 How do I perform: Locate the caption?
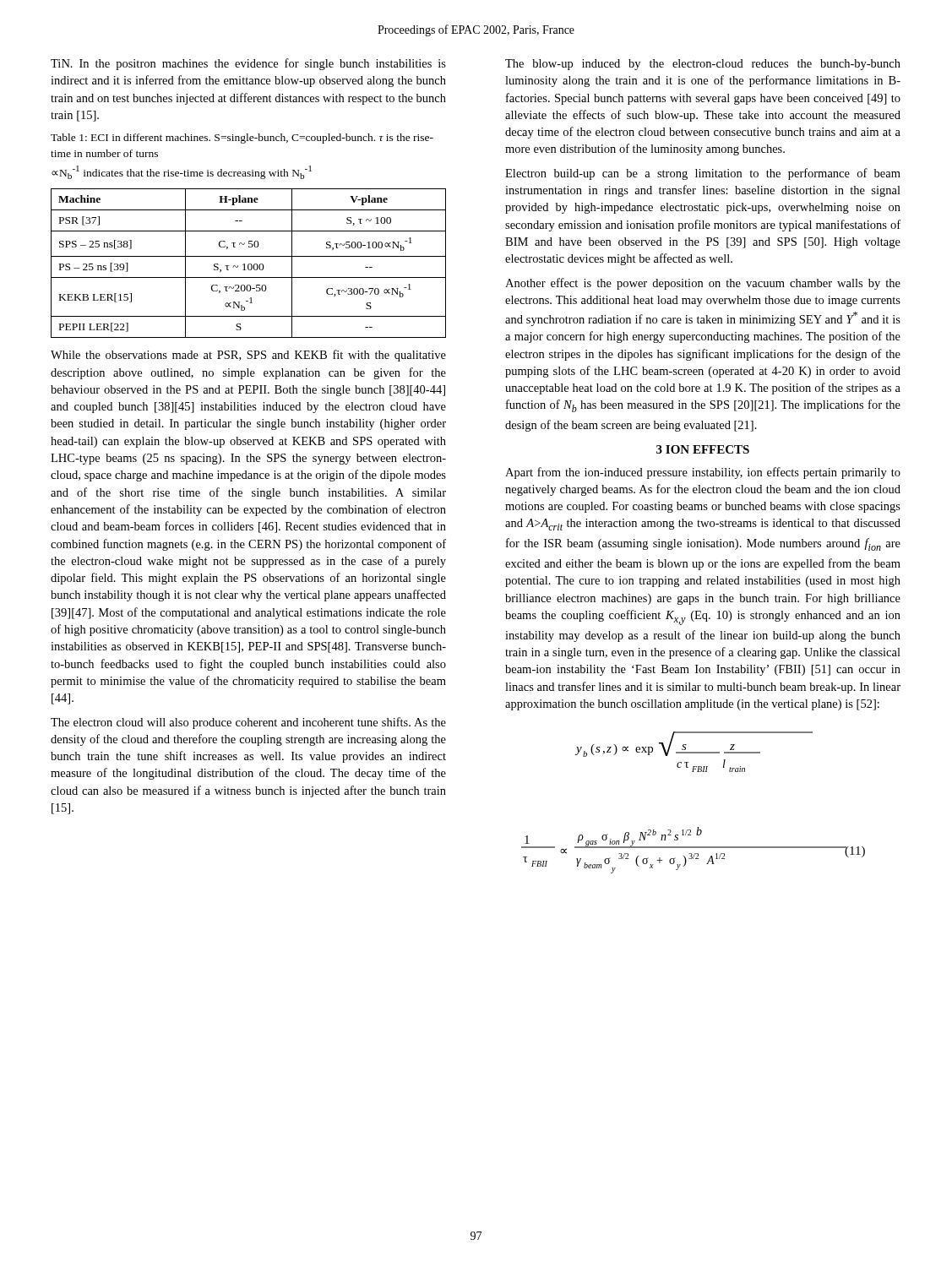pos(242,156)
